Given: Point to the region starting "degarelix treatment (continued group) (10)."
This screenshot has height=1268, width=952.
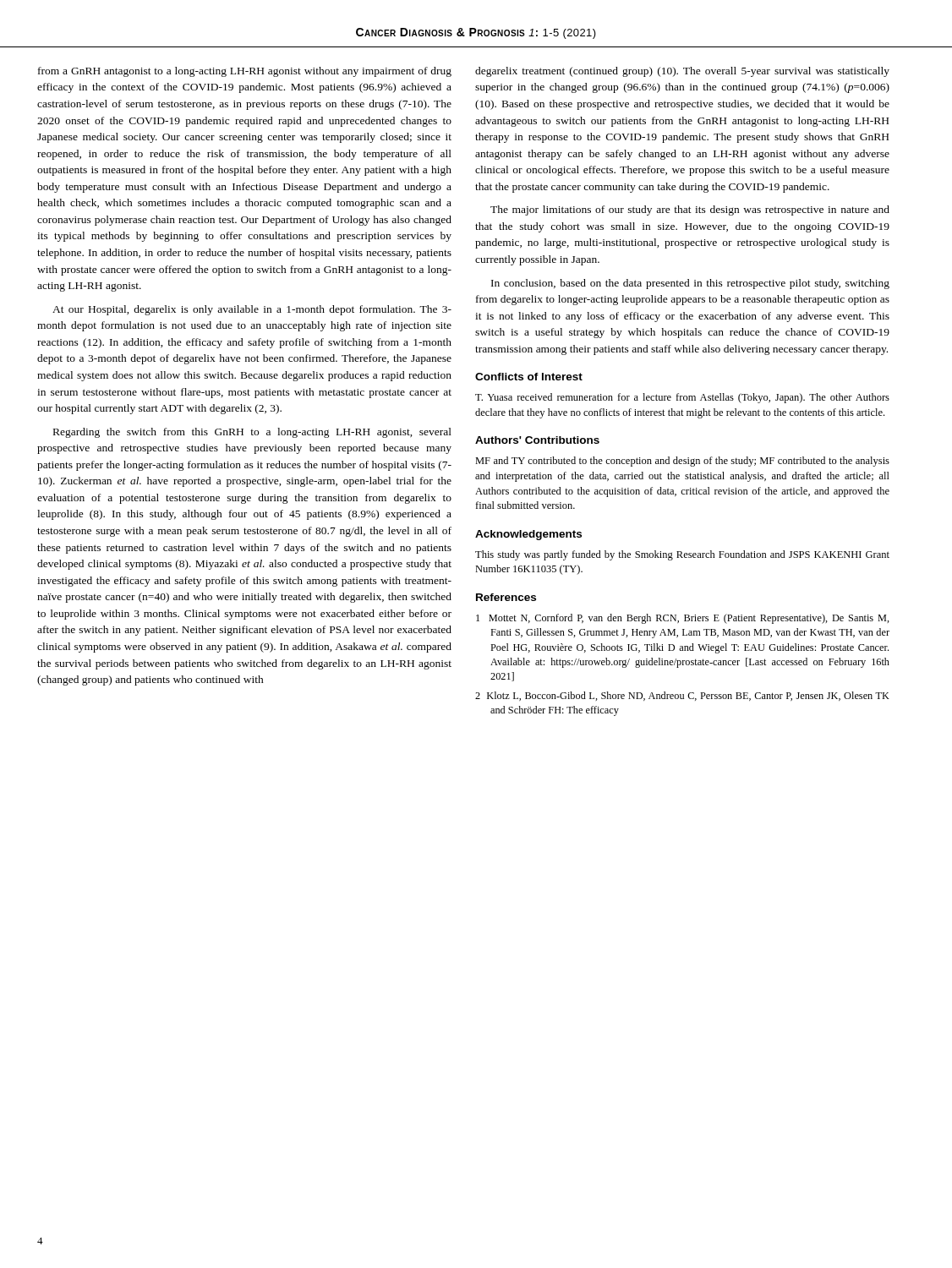Looking at the screenshot, I should tap(682, 129).
